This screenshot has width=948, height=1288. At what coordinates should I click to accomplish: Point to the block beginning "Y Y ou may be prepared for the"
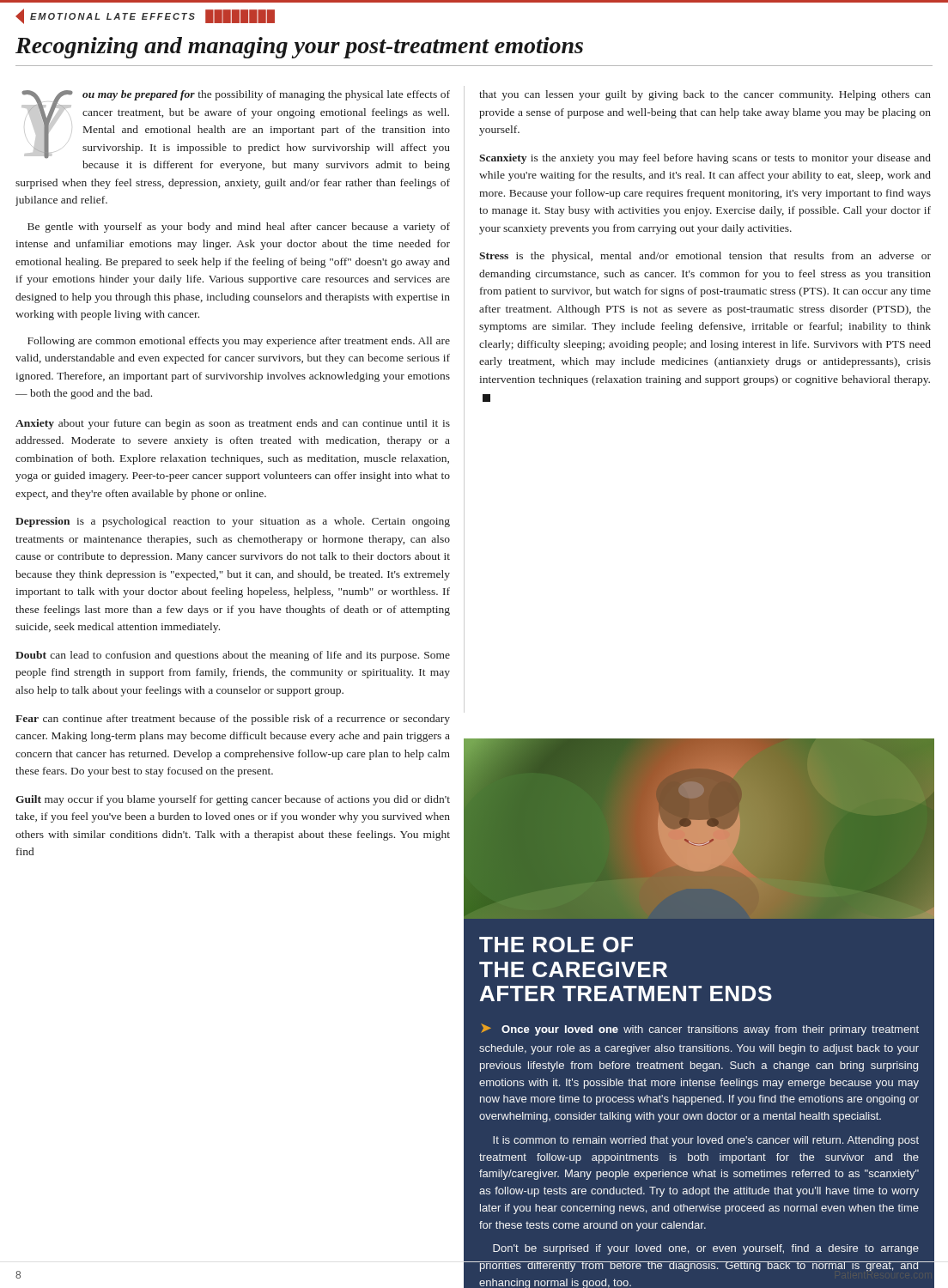pyautogui.click(x=233, y=146)
